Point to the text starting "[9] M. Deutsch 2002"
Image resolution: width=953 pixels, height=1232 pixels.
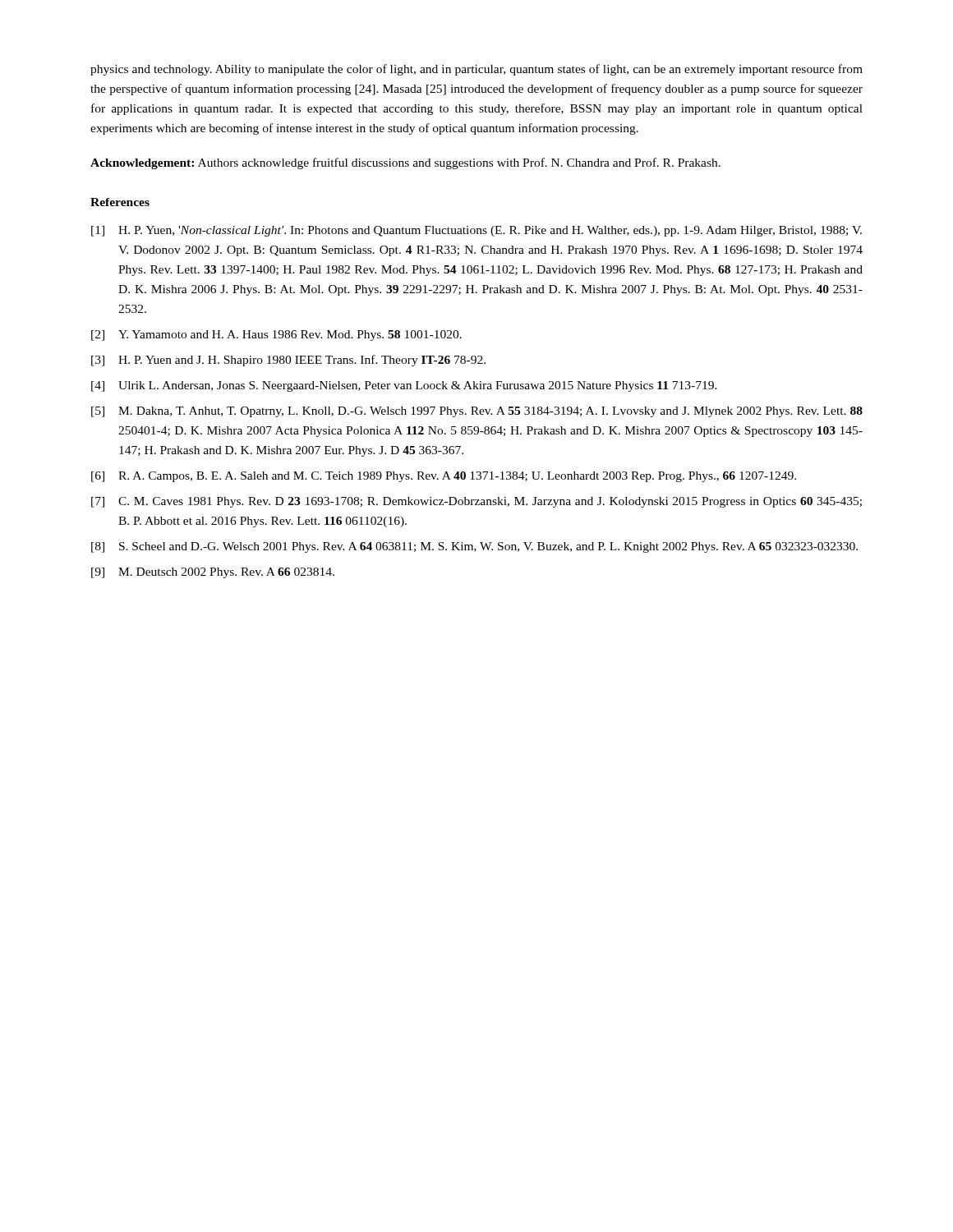click(213, 573)
